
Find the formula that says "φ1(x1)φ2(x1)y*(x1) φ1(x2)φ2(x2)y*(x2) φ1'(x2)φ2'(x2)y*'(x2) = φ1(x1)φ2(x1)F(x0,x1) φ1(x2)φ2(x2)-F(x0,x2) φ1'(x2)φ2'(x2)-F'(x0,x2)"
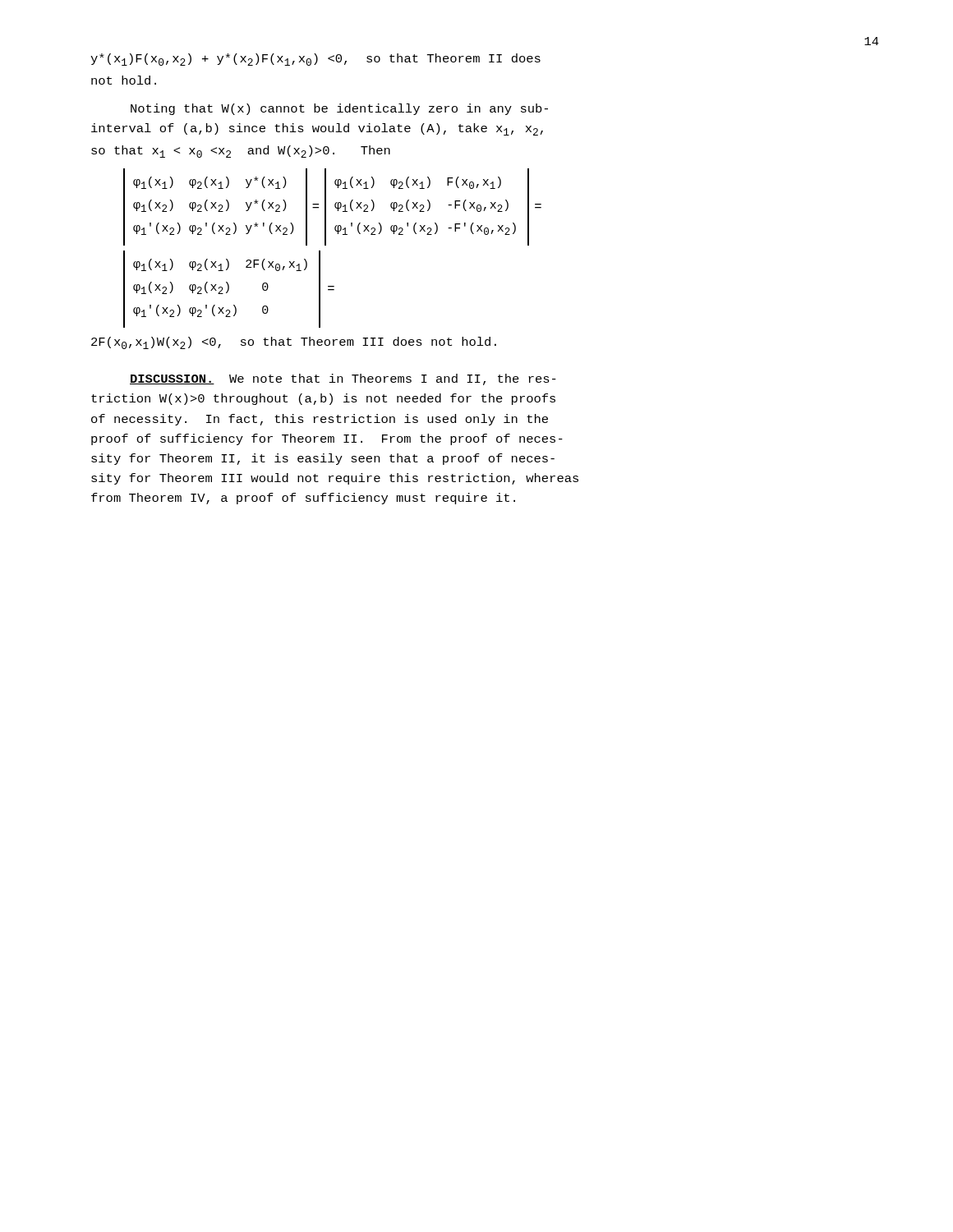point(333,207)
